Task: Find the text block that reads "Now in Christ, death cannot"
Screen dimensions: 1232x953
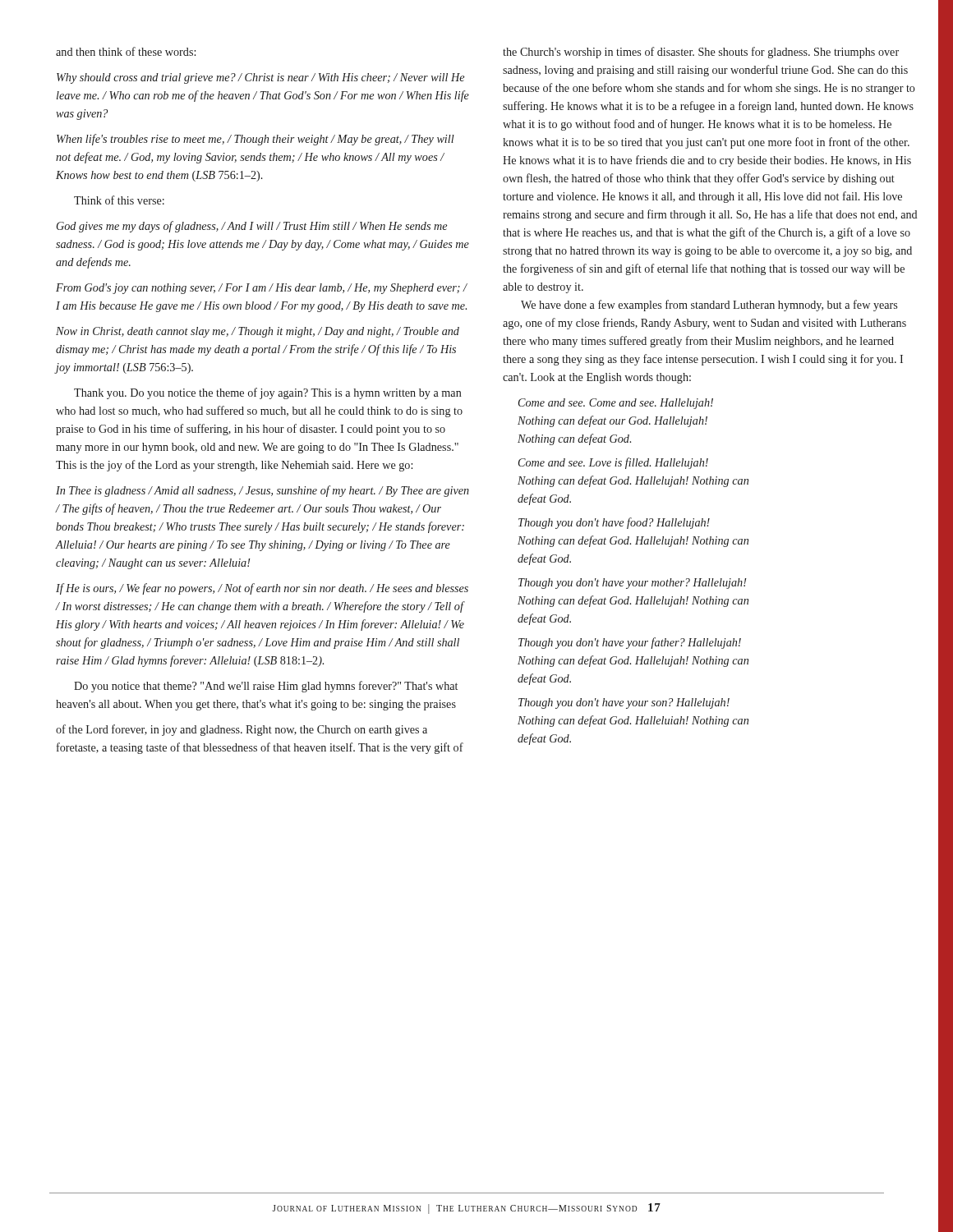Action: pyautogui.click(x=264, y=349)
